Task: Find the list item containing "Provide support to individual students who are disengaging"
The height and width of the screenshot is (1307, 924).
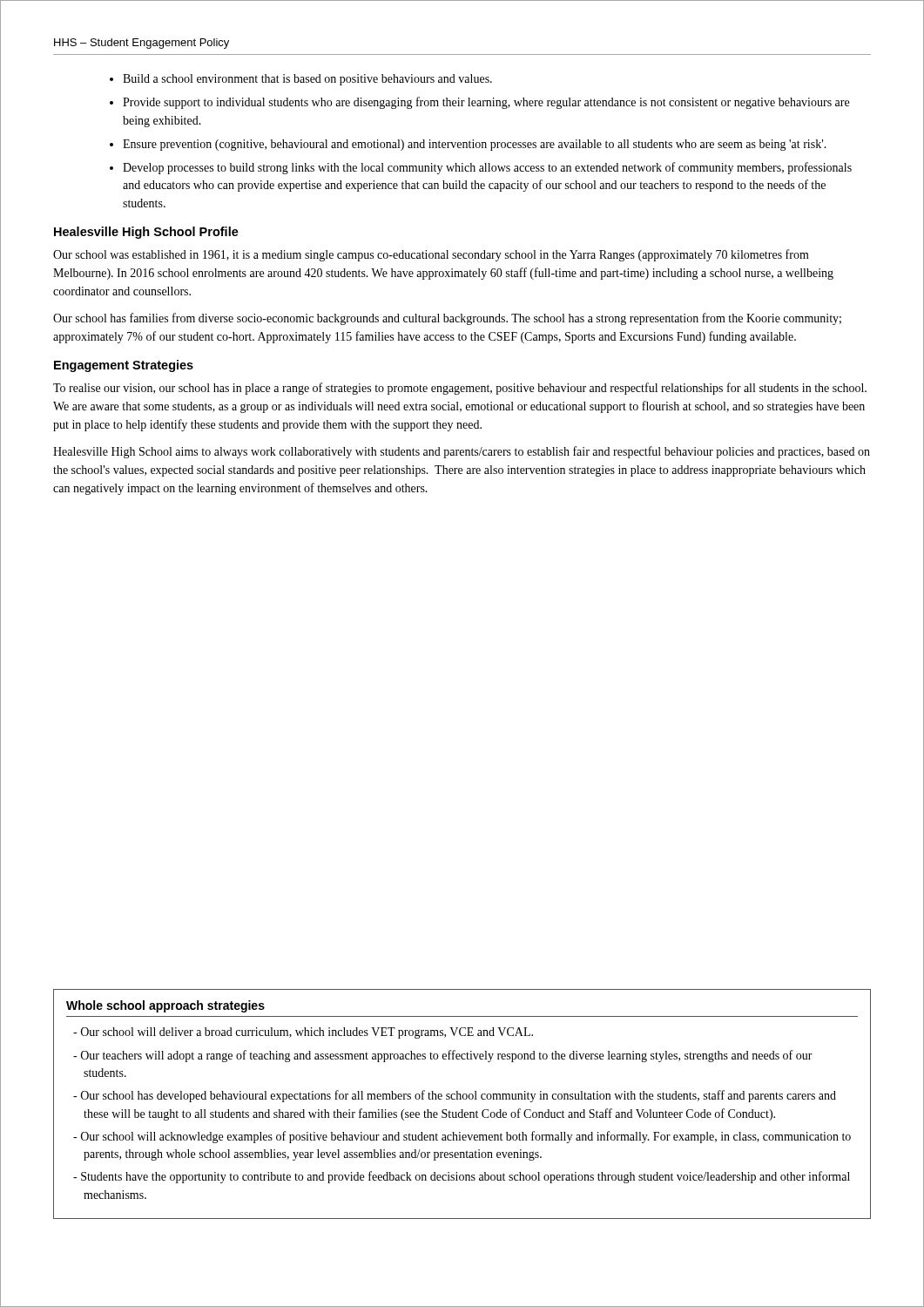Action: (486, 111)
